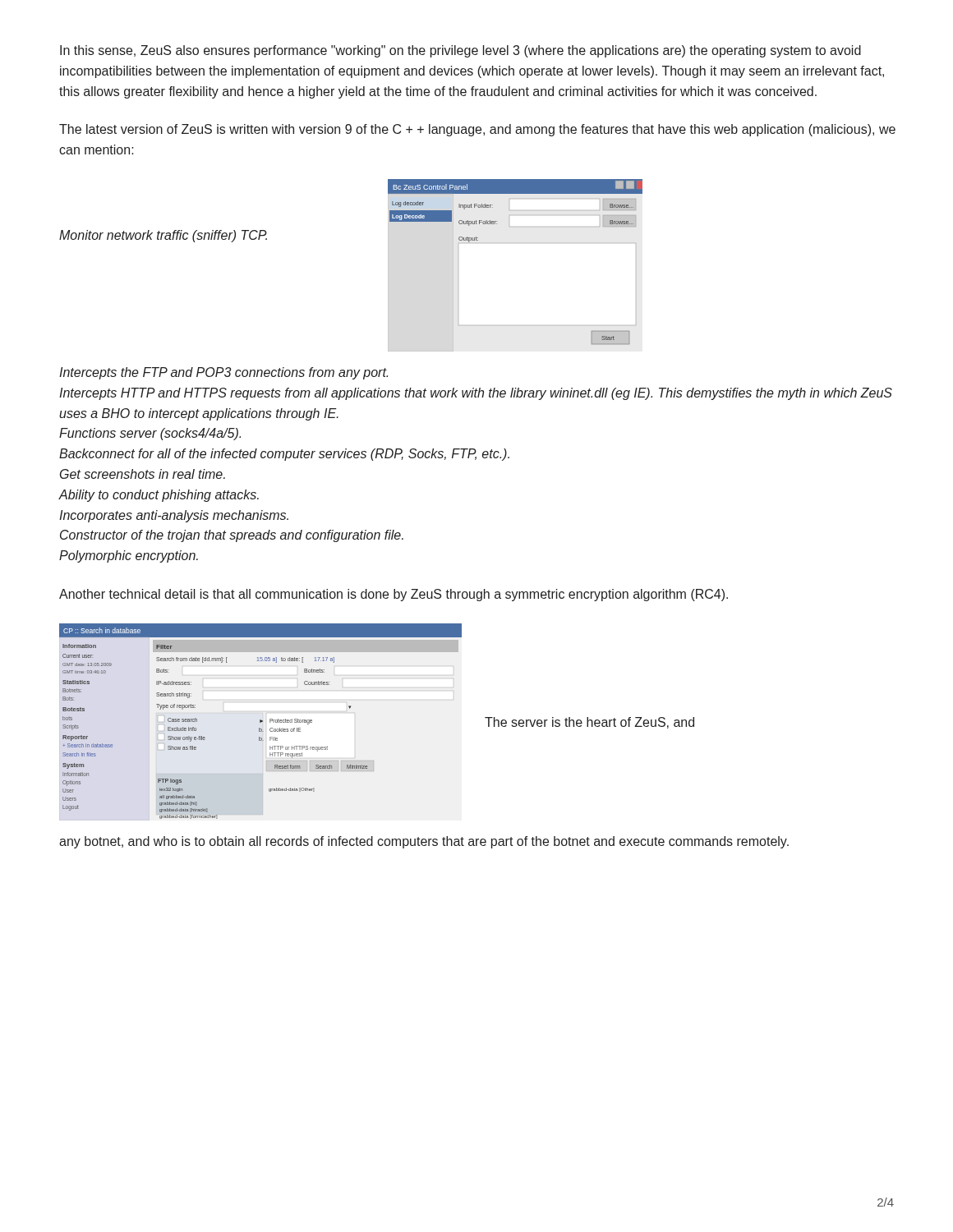This screenshot has height=1232, width=953.
Task: Select the element starting "Intercepts the FTP and POP3 connections from"
Action: pos(223,373)
